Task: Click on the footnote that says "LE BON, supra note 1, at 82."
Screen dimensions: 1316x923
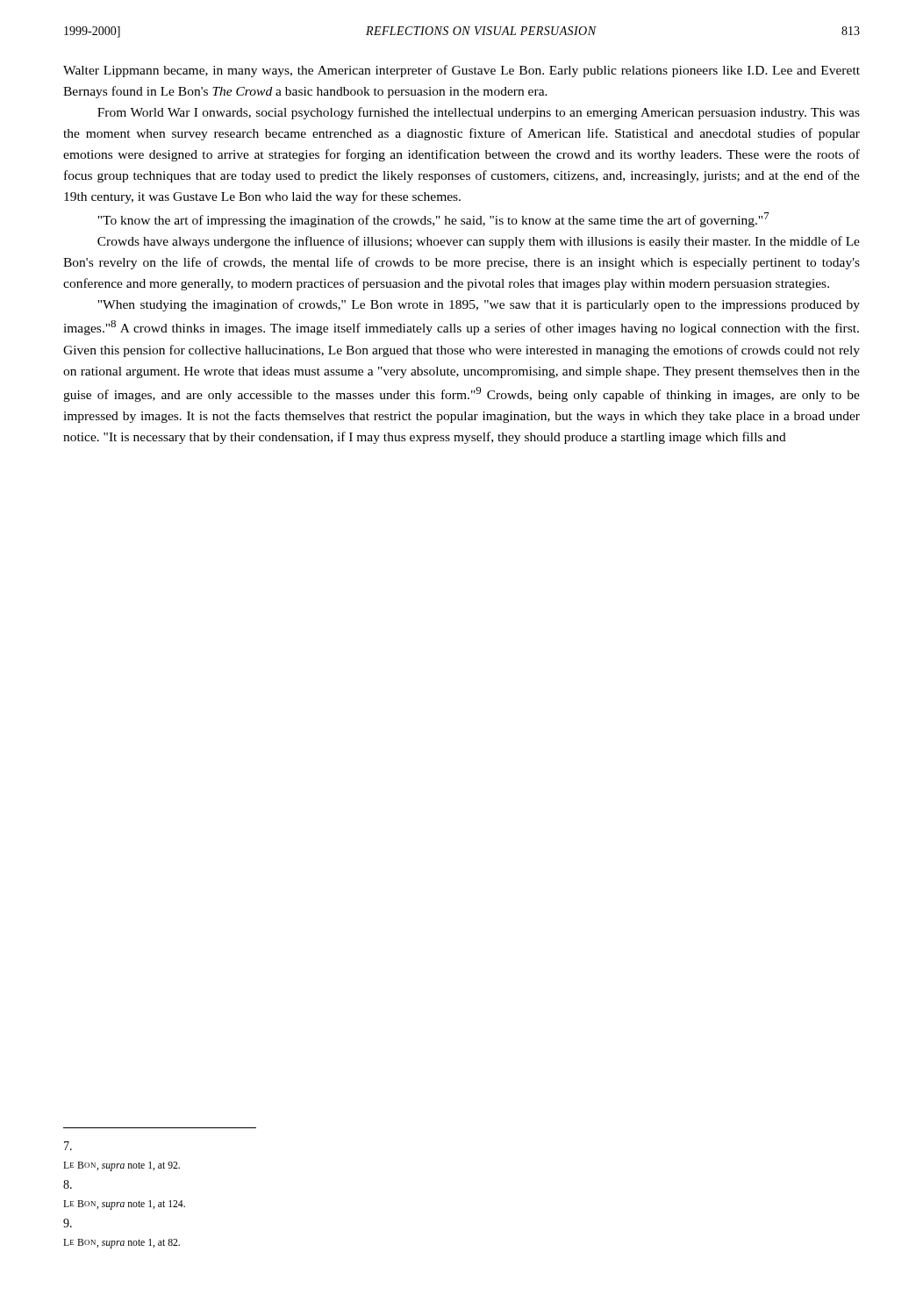Action: coord(68,1223)
